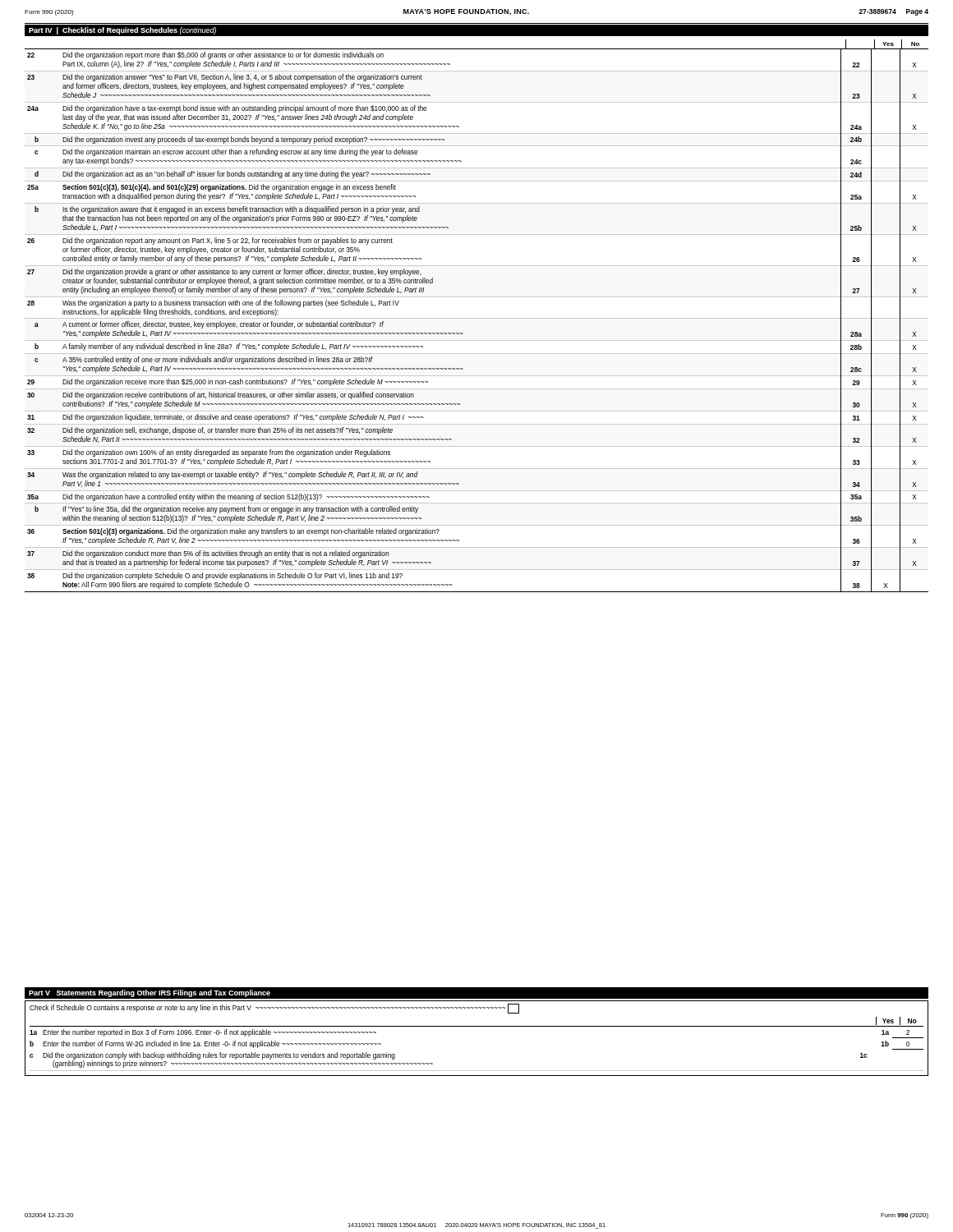Find the list item containing "b Enter the number of Forms W-2G included"
The width and height of the screenshot is (953, 1232).
click(163, 1045)
